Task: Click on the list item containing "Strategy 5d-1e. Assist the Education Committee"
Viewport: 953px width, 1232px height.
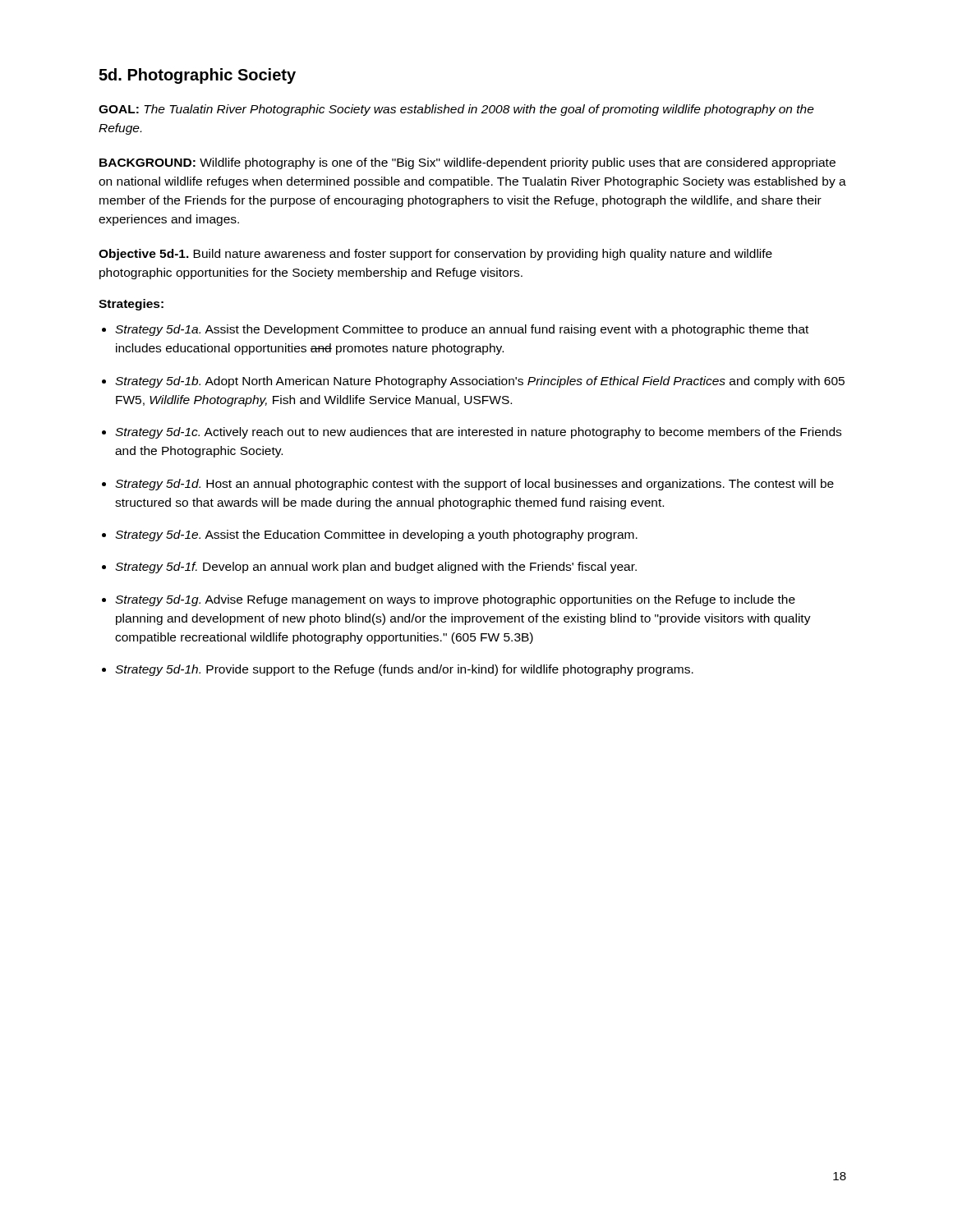Action: click(377, 534)
